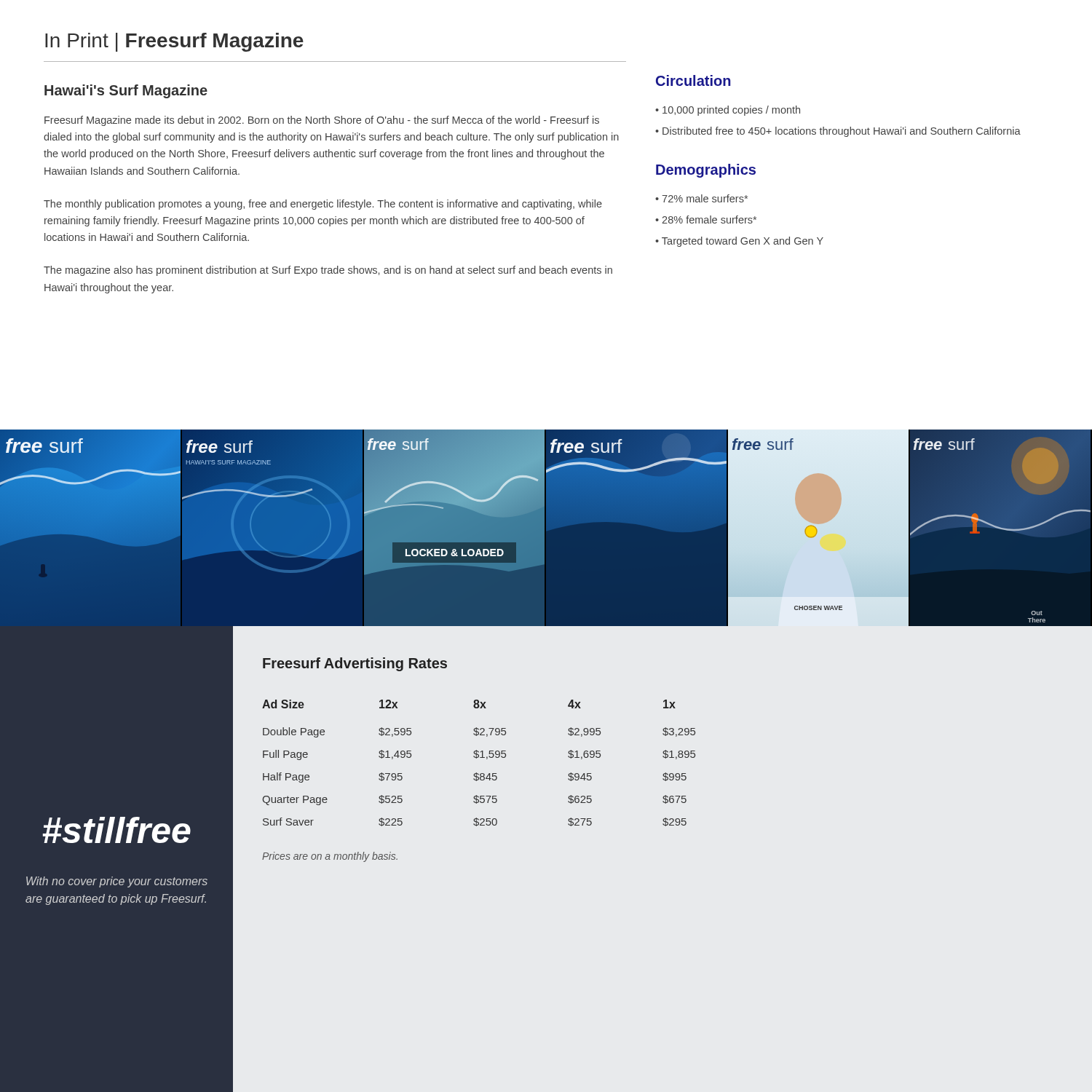The height and width of the screenshot is (1092, 1092).
Task: Locate the block of text that opens with "• 10,000 printed copies /"
Action: click(x=728, y=110)
